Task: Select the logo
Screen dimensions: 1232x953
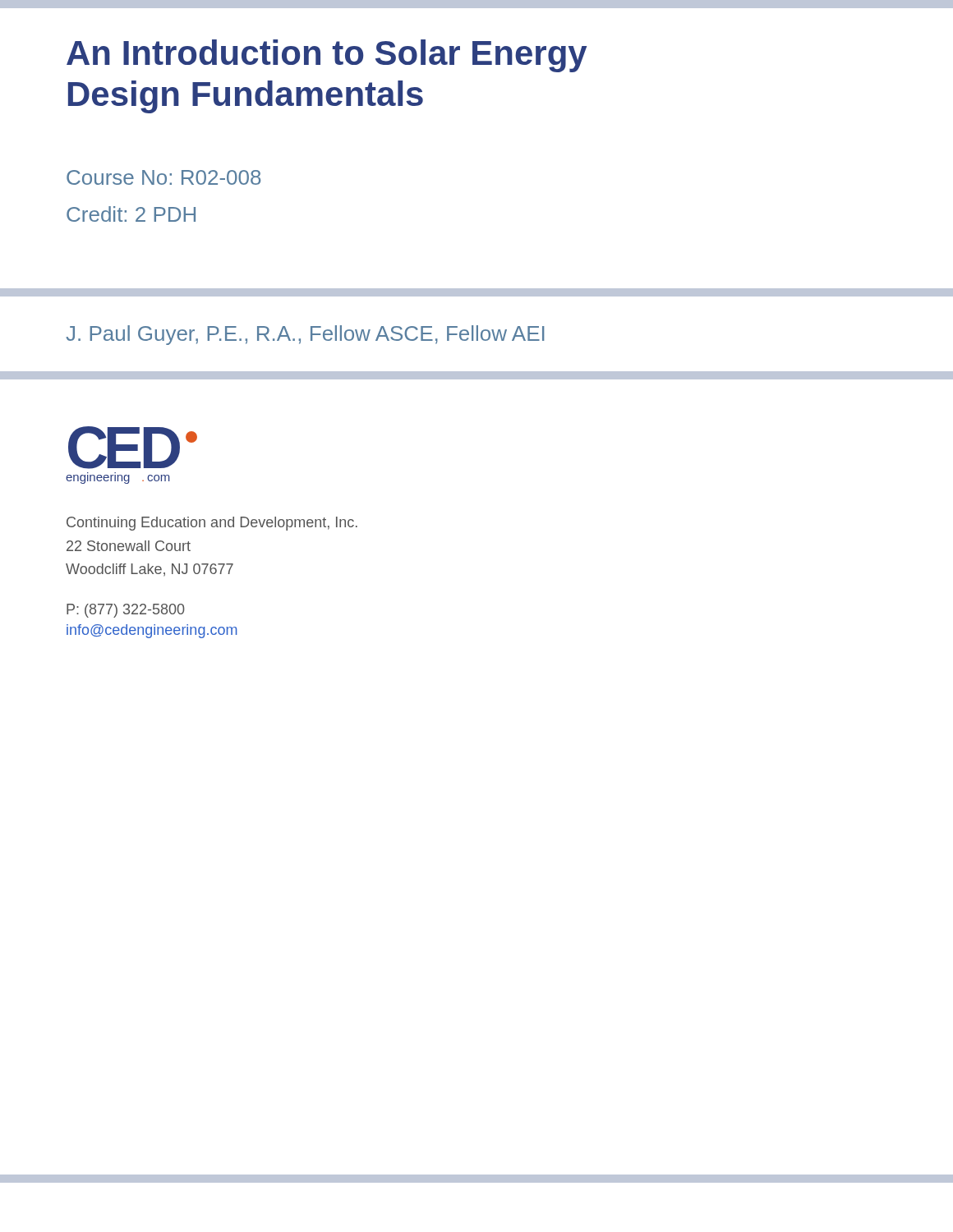Action: coord(476,438)
